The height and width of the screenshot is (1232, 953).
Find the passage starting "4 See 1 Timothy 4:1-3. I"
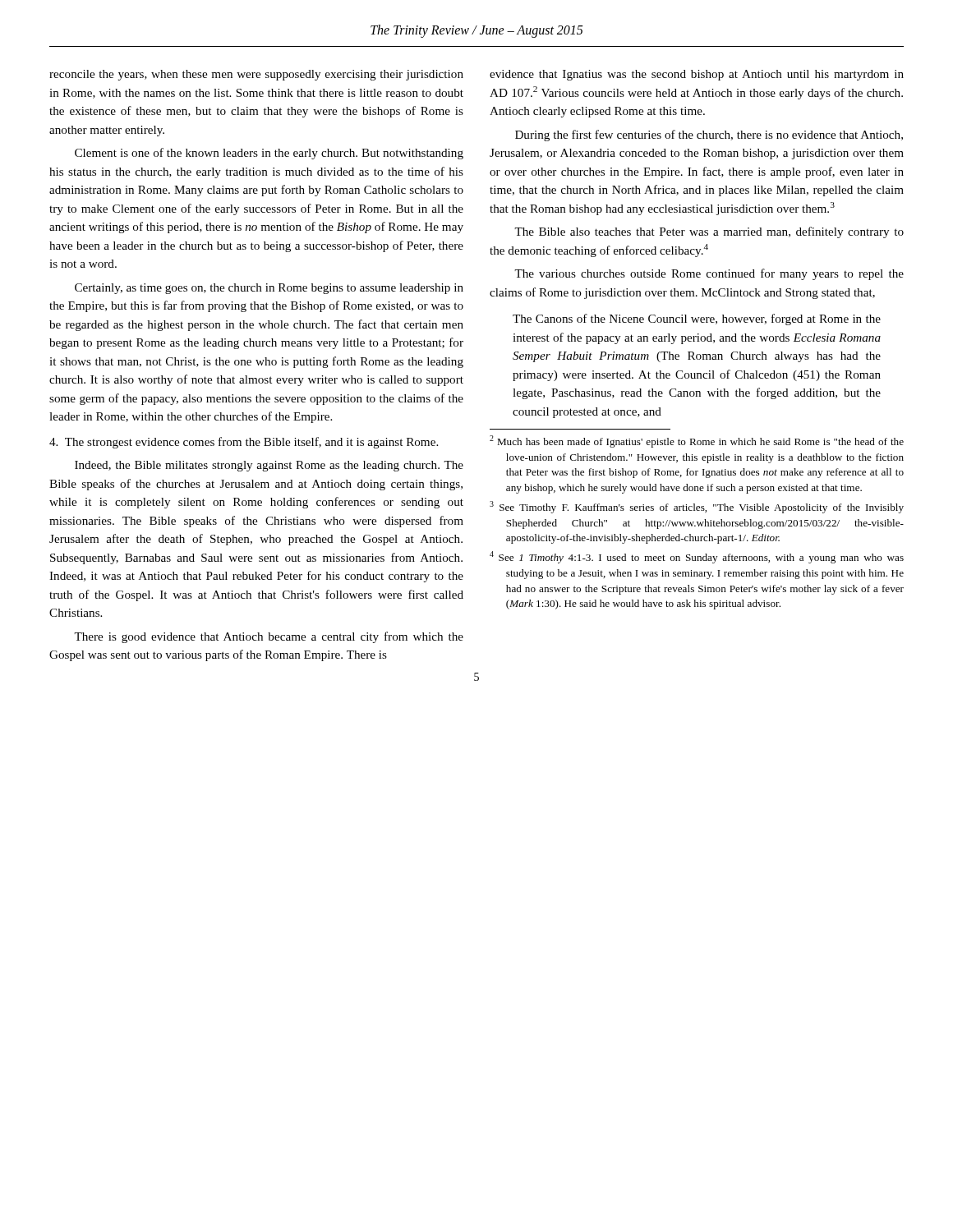pyautogui.click(x=697, y=580)
